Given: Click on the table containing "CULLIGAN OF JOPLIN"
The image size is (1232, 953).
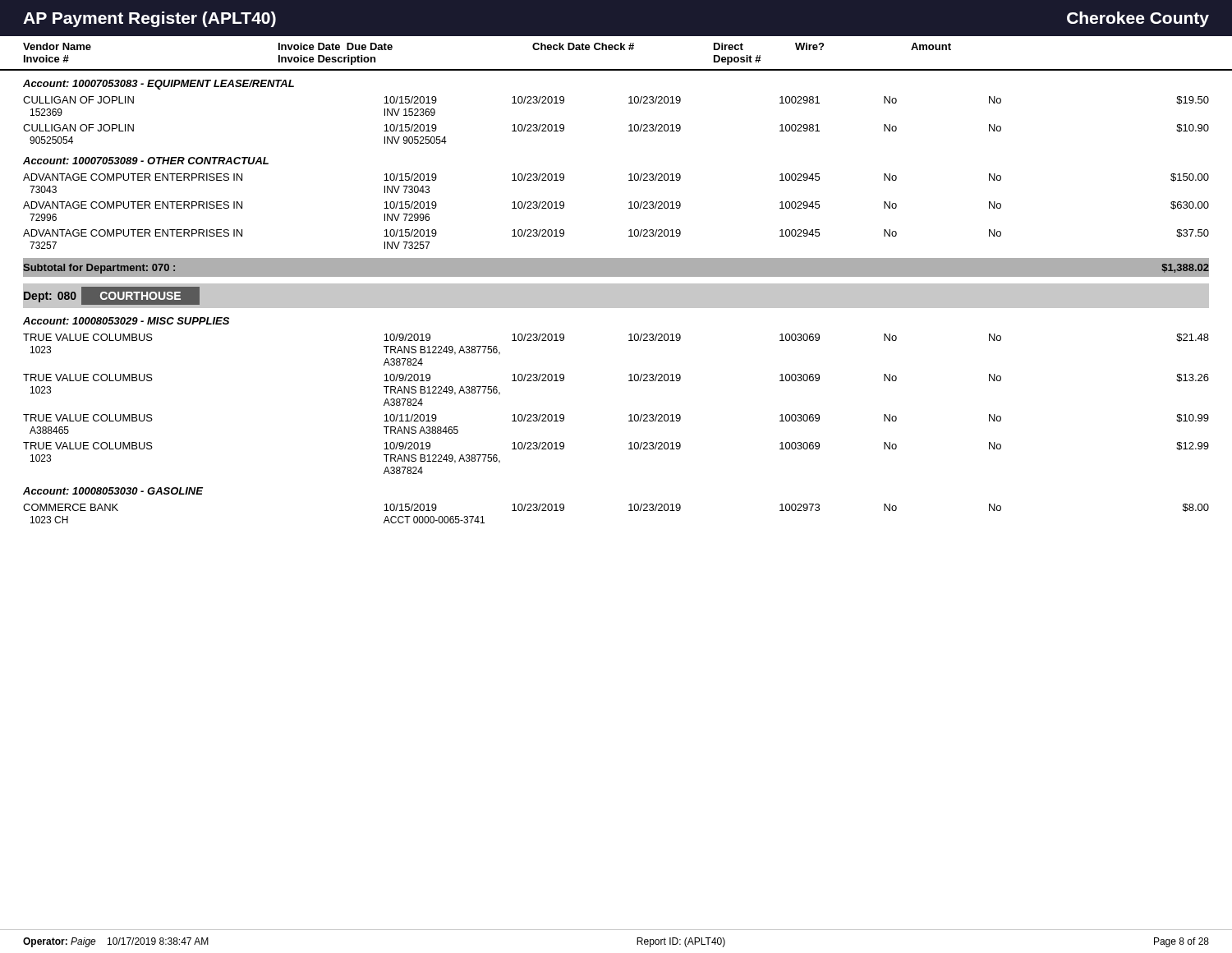Looking at the screenshot, I should (x=616, y=120).
